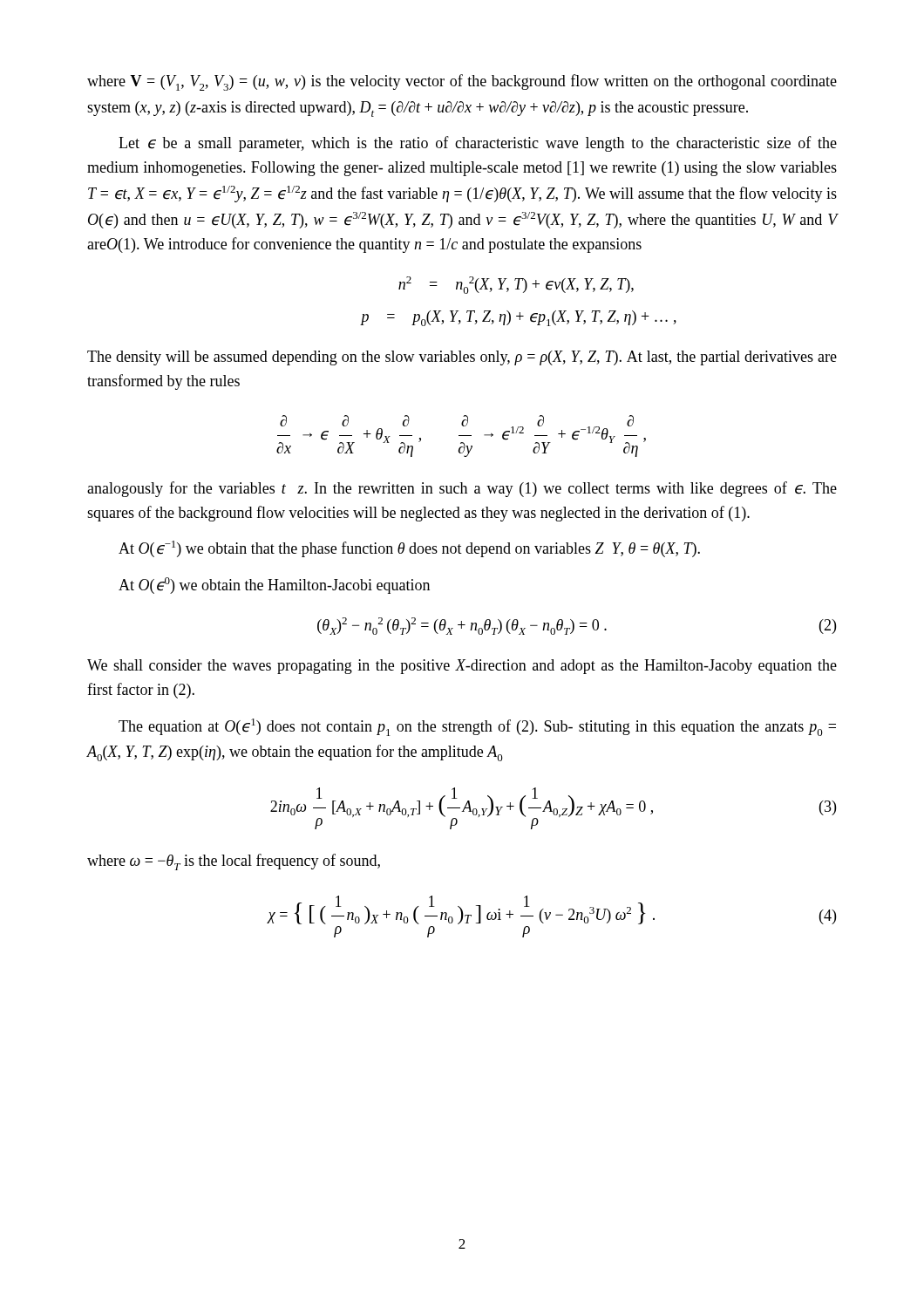
Task: Find the formula that says "χ = {"
Action: pos(462,916)
